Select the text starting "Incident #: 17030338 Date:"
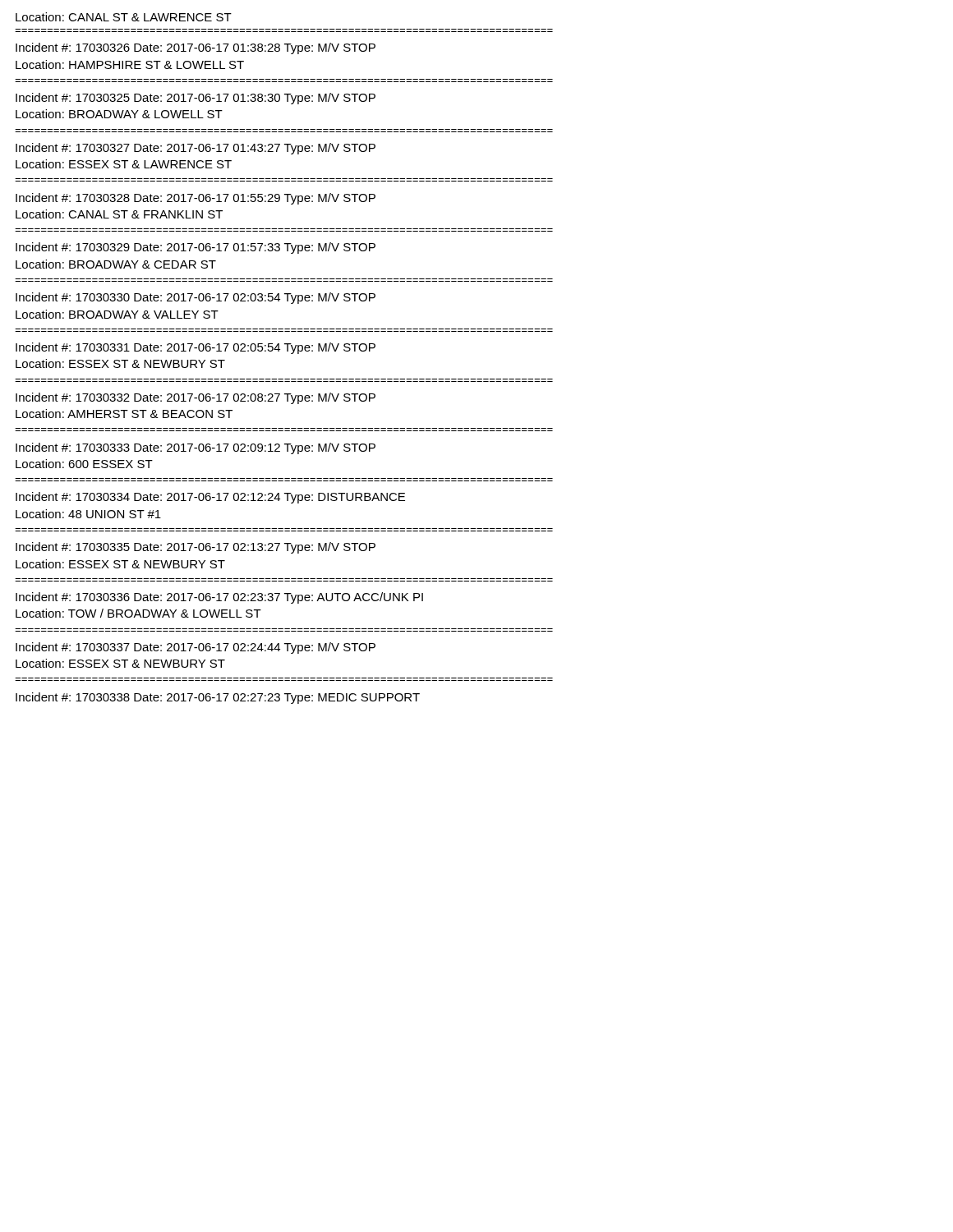953x1232 pixels. (218, 698)
